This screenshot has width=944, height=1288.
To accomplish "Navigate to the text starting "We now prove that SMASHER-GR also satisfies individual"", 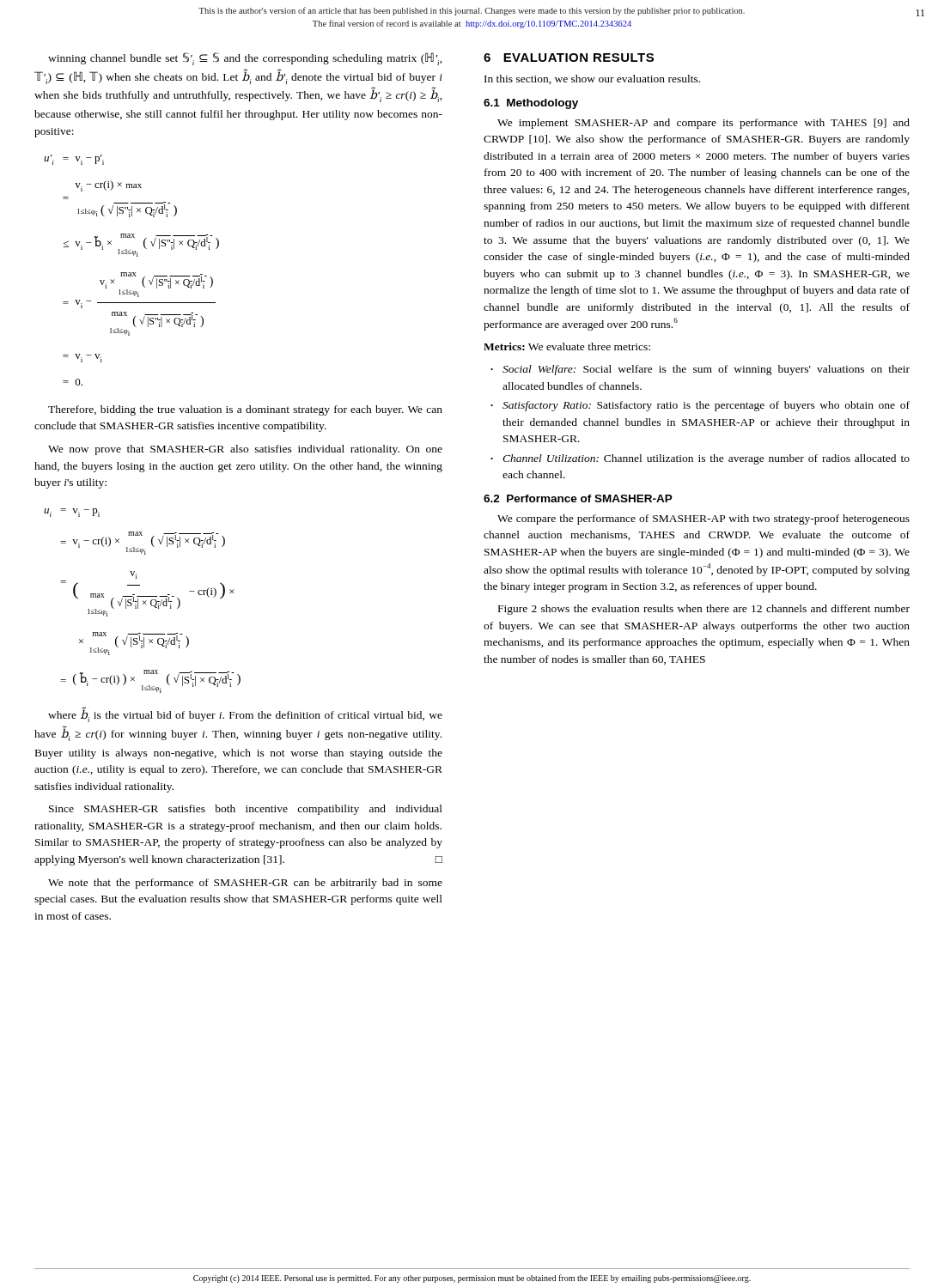I will (238, 466).
